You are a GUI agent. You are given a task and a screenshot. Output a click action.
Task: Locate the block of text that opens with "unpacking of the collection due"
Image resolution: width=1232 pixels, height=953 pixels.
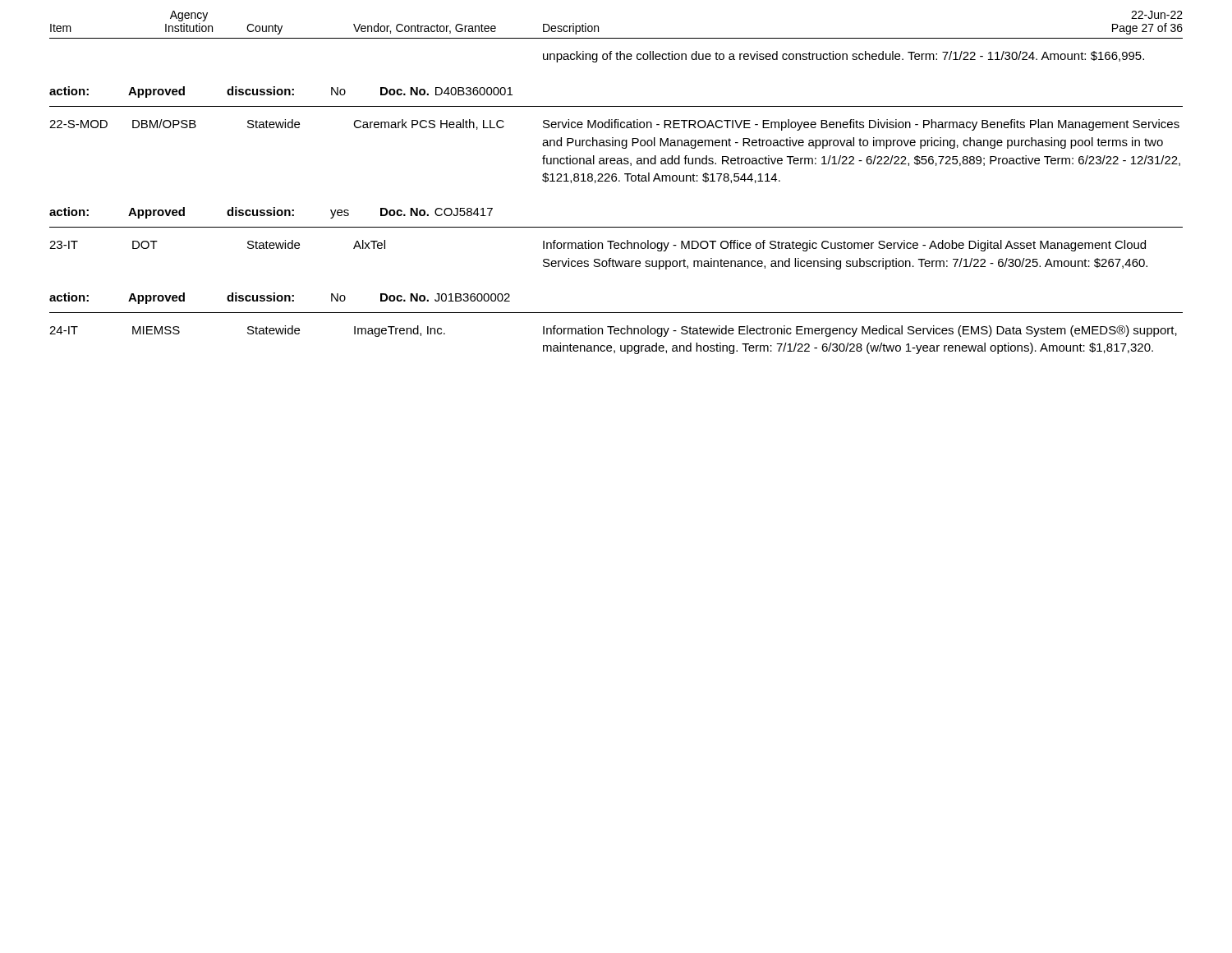click(x=616, y=55)
